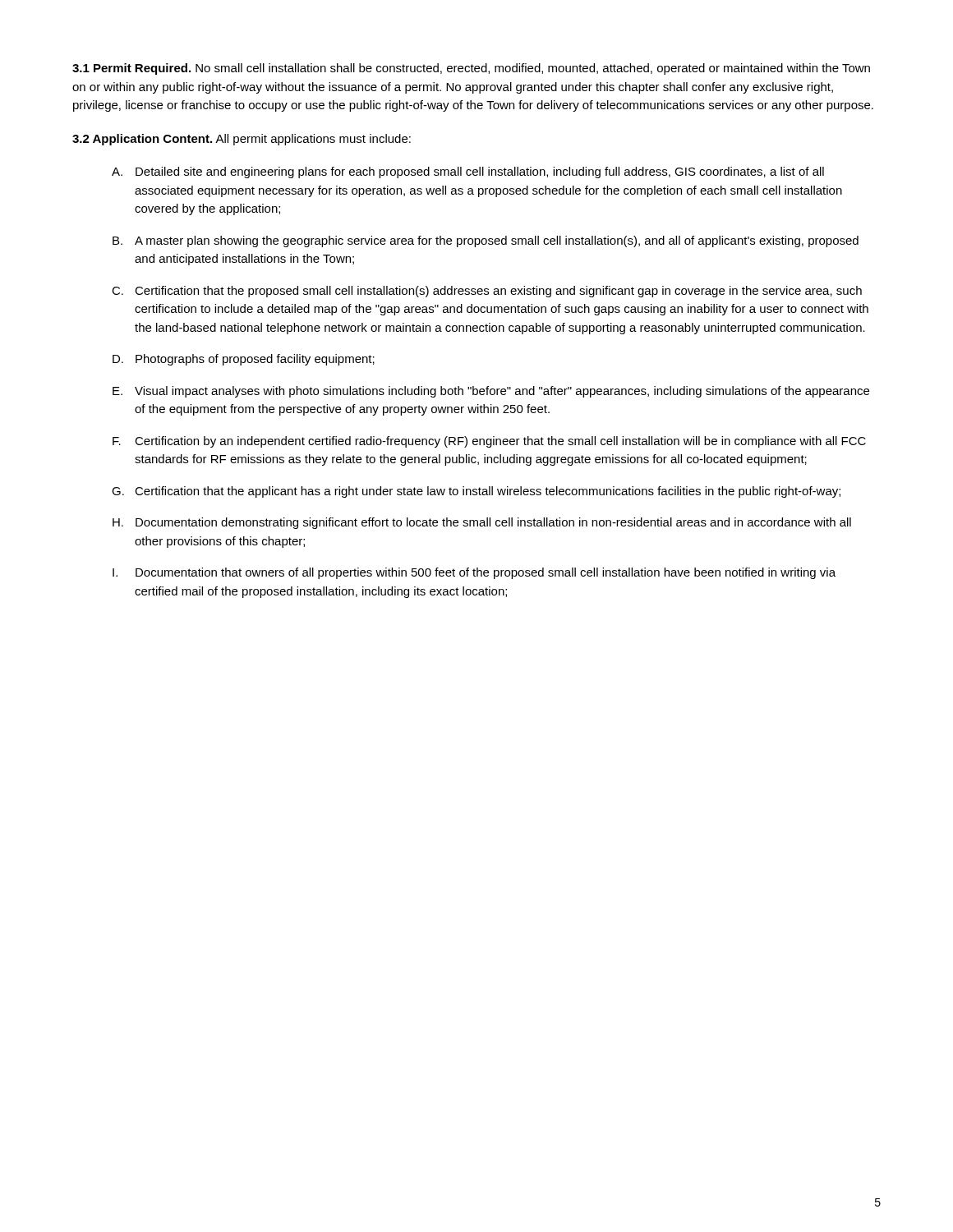Find the text block starting "G. Certification that the applicant has a"
Viewport: 953px width, 1232px height.
(496, 491)
